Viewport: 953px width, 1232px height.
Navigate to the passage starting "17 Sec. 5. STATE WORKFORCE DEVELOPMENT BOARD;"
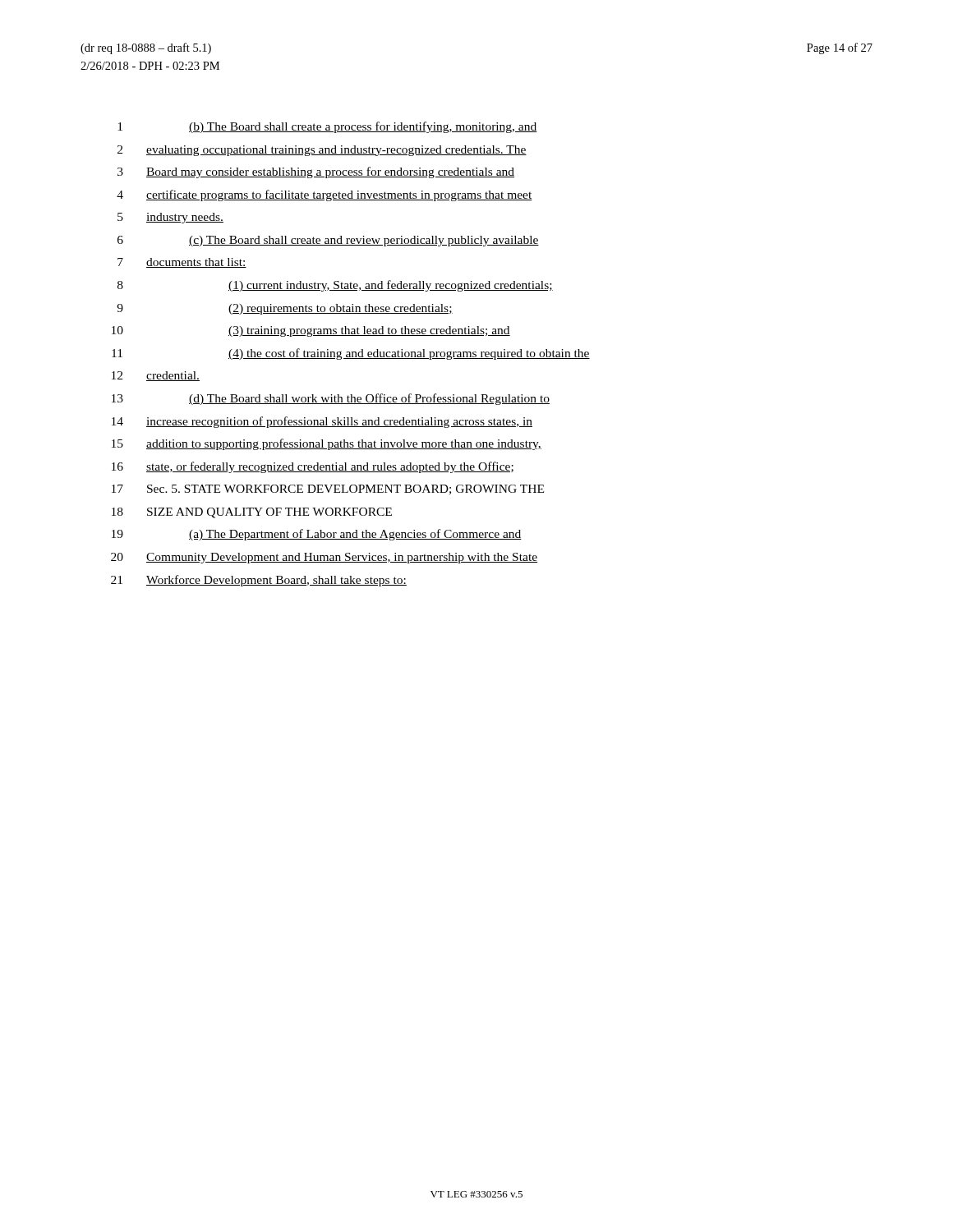[476, 489]
